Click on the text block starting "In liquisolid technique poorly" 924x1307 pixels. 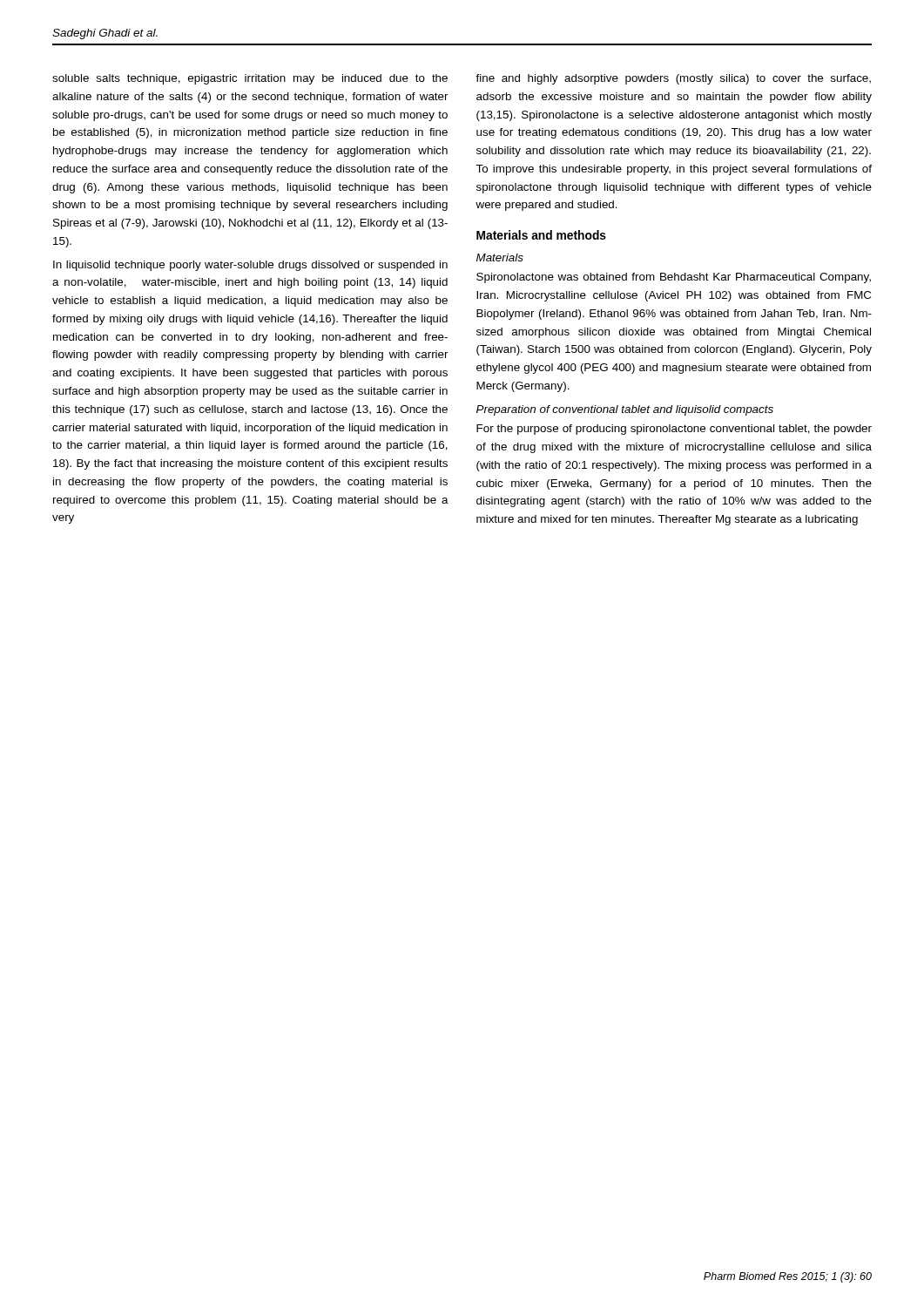(250, 391)
